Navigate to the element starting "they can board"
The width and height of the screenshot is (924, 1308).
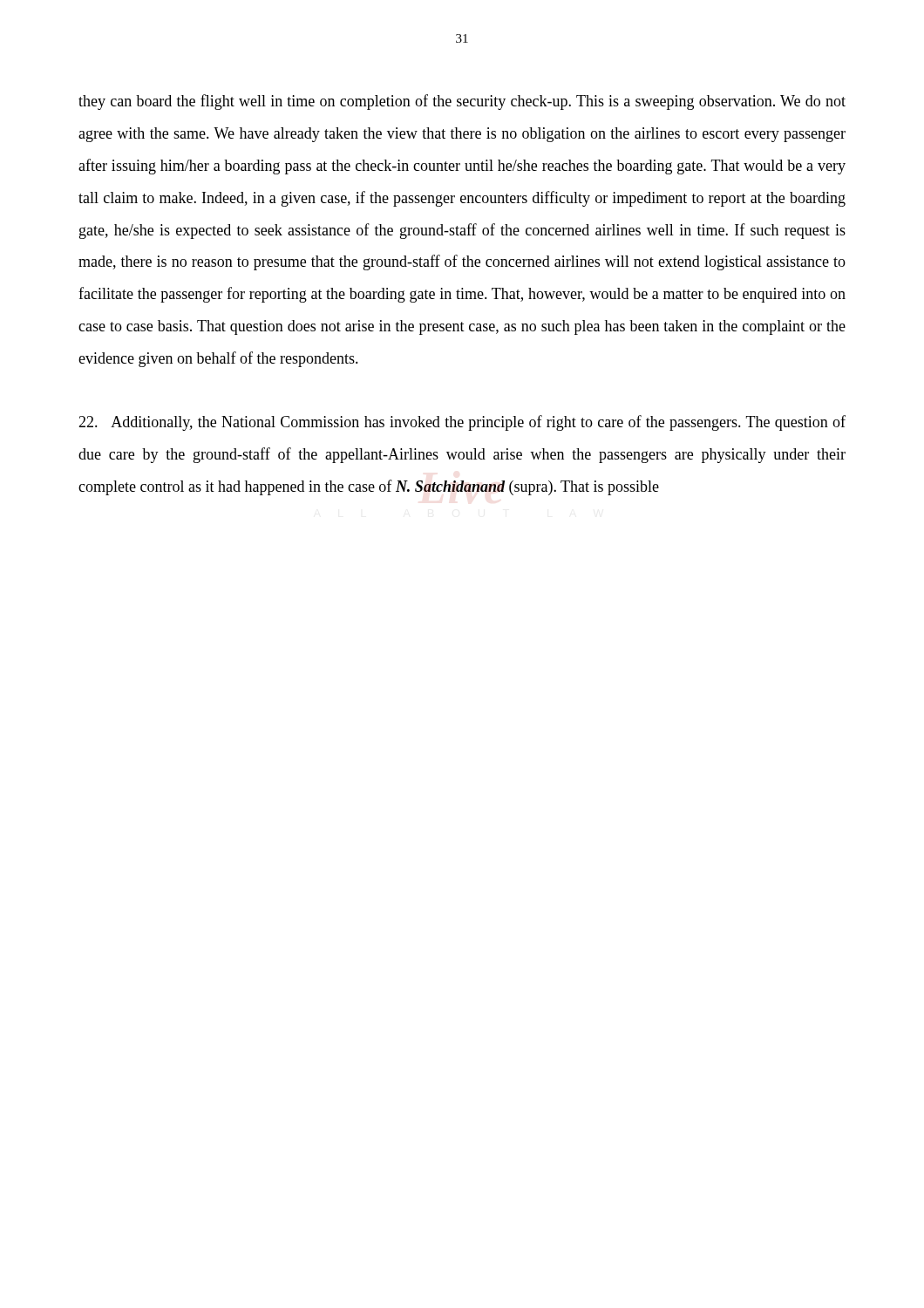(462, 294)
